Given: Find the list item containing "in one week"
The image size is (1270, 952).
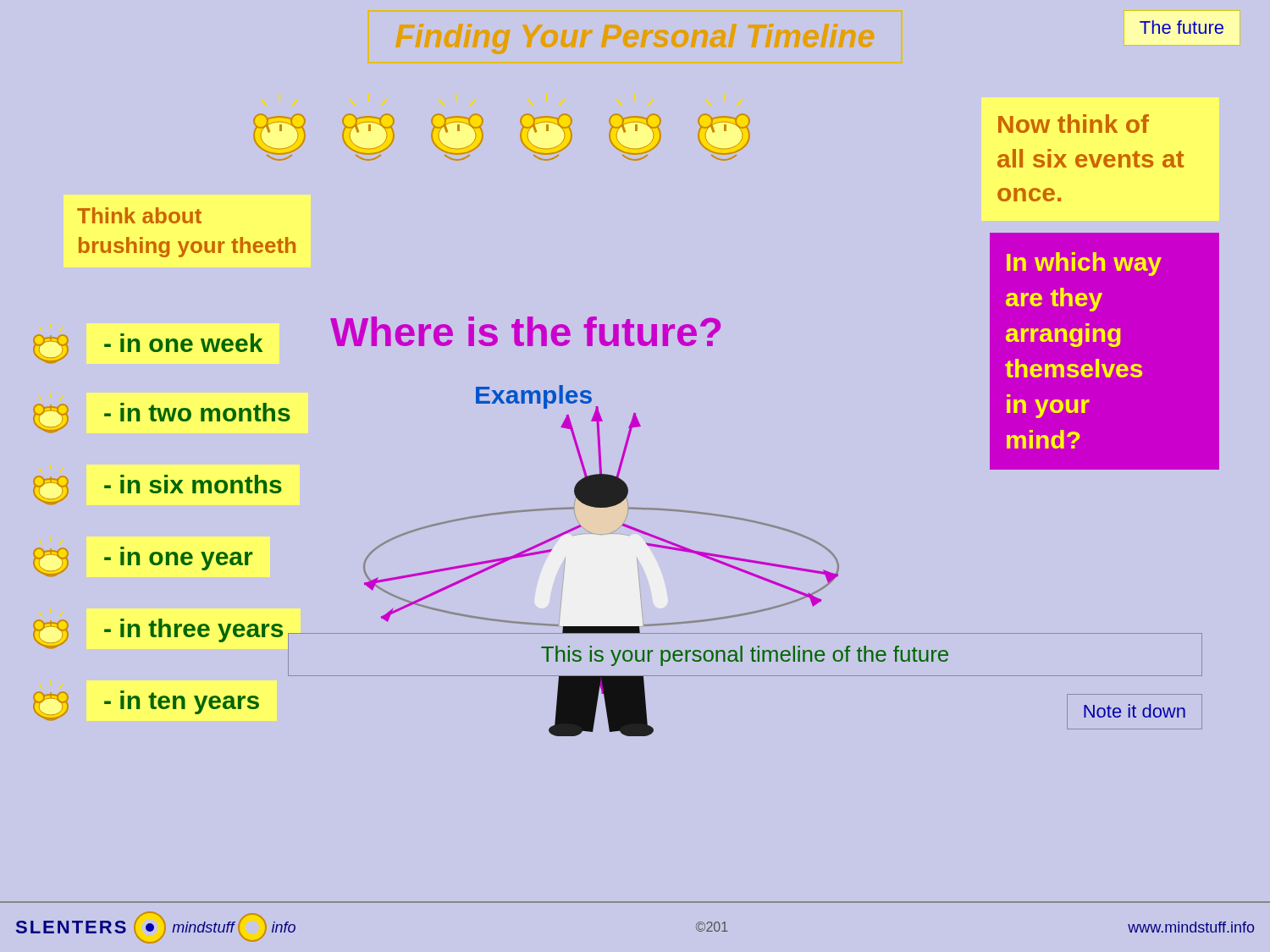Looking at the screenshot, I should tap(153, 343).
